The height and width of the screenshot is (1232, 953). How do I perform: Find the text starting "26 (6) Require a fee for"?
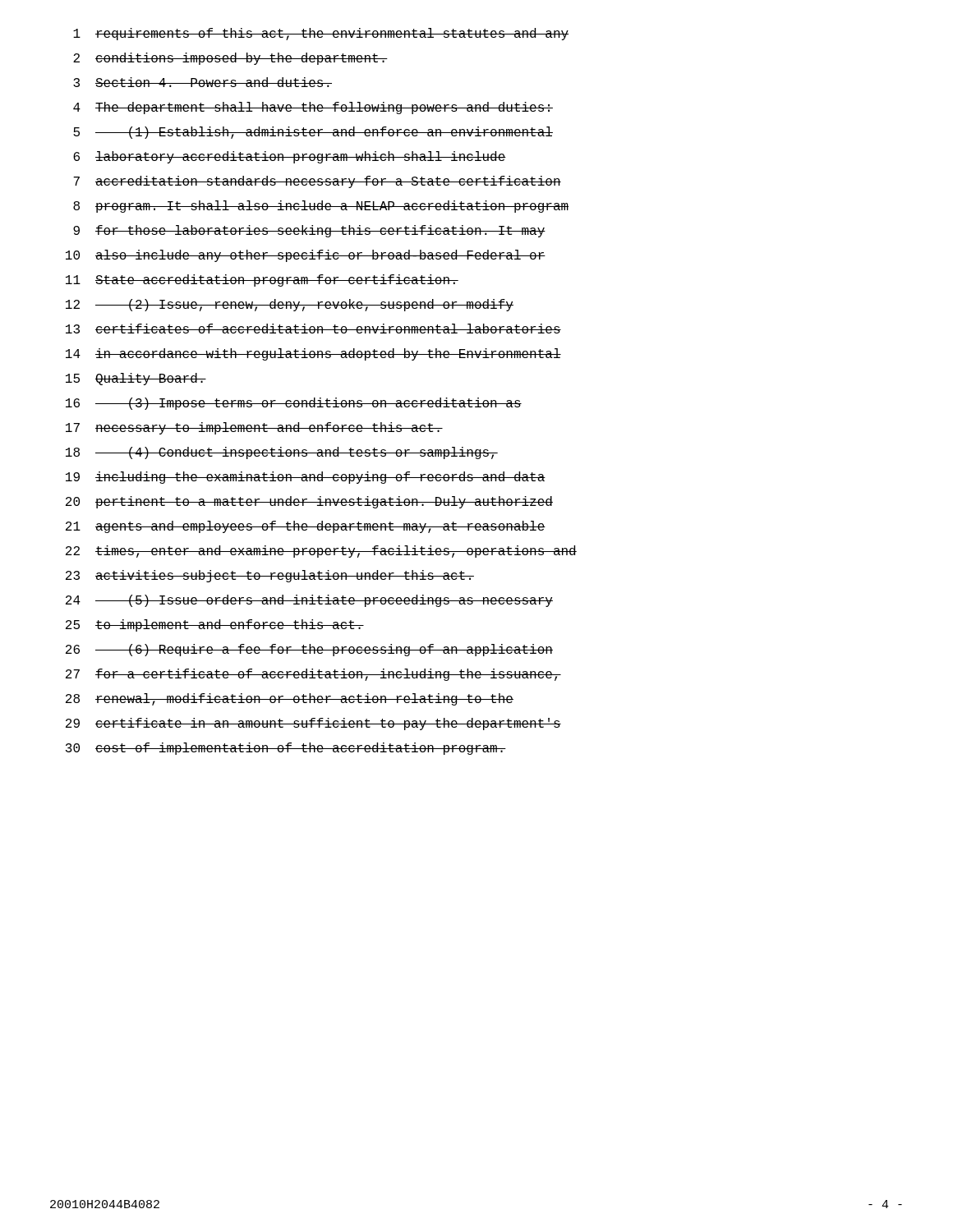pos(301,651)
